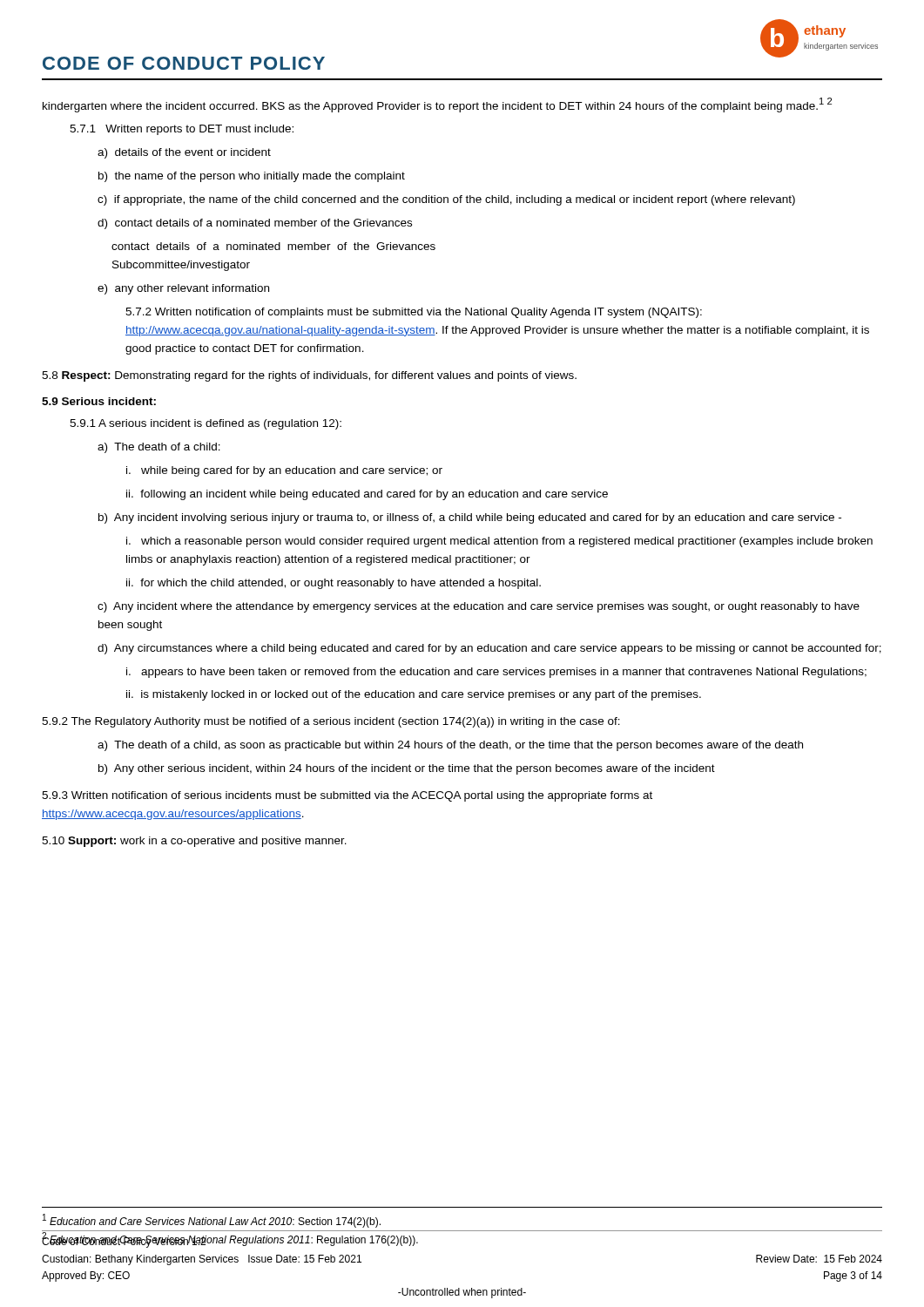
Task: Select the text block containing "9.2 The Regulatory Authority must be notified"
Action: click(x=331, y=721)
